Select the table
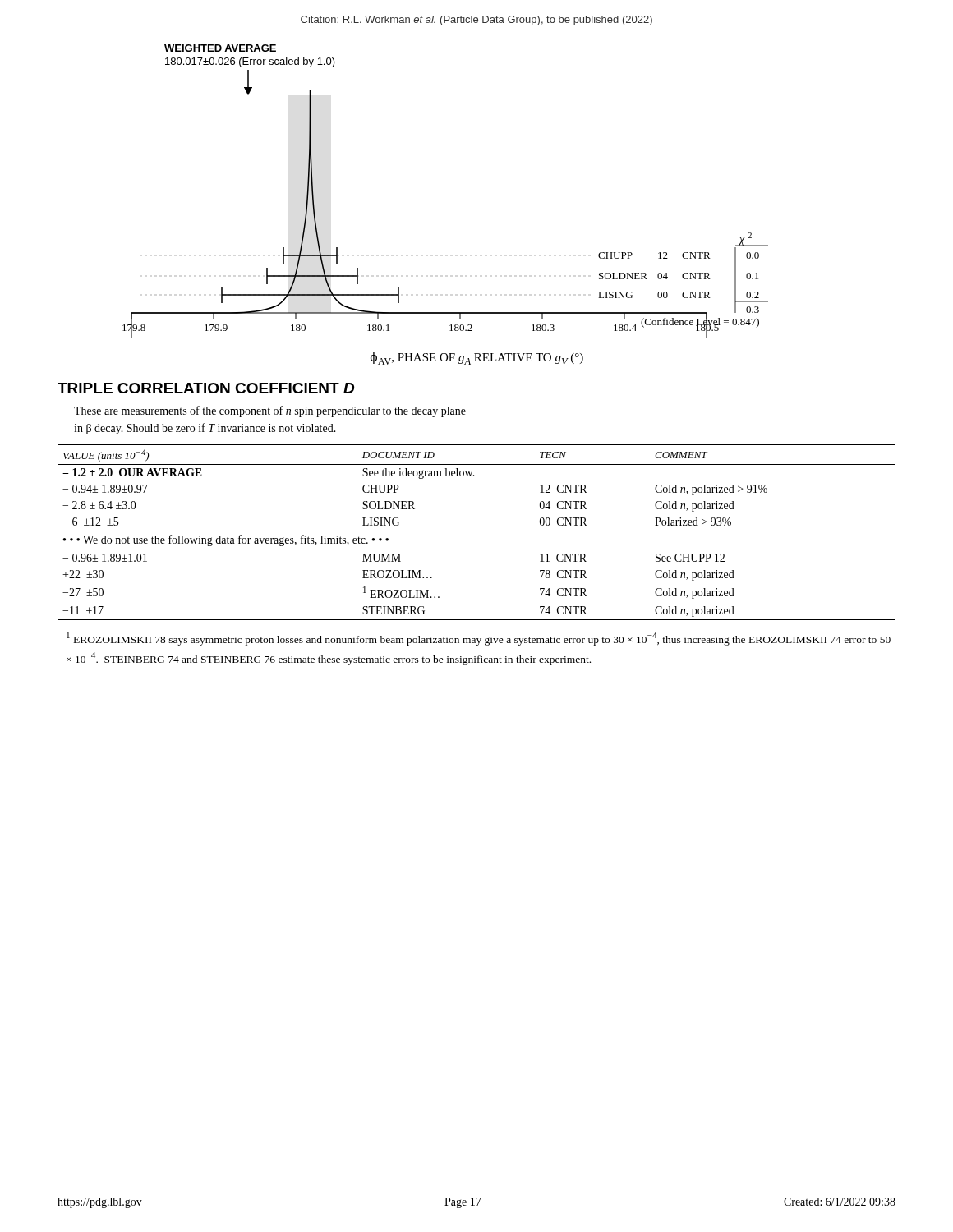The width and height of the screenshot is (953, 1232). pyautogui.click(x=476, y=532)
